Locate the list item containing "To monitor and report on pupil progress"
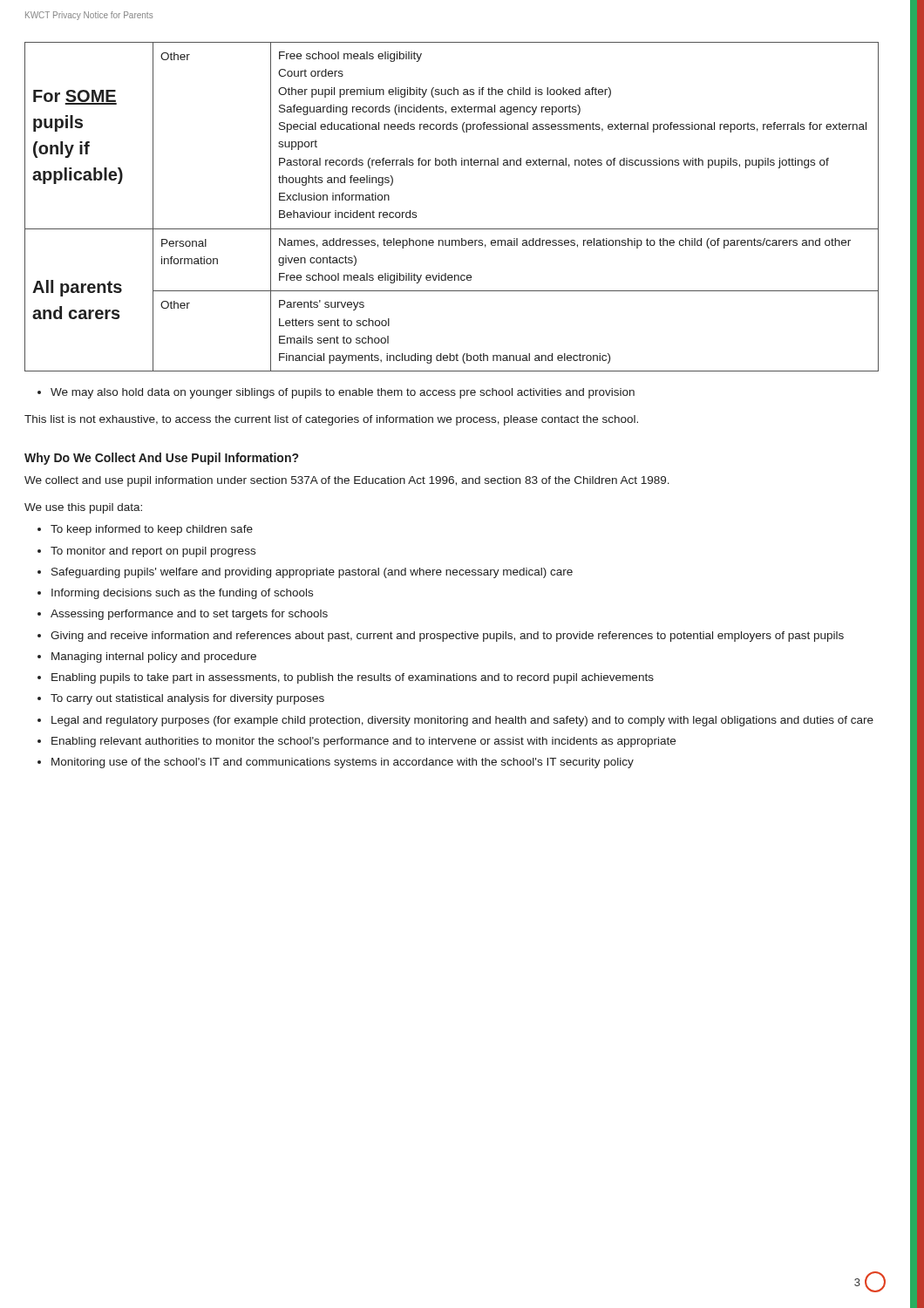Image resolution: width=924 pixels, height=1308 pixels. [x=153, y=550]
